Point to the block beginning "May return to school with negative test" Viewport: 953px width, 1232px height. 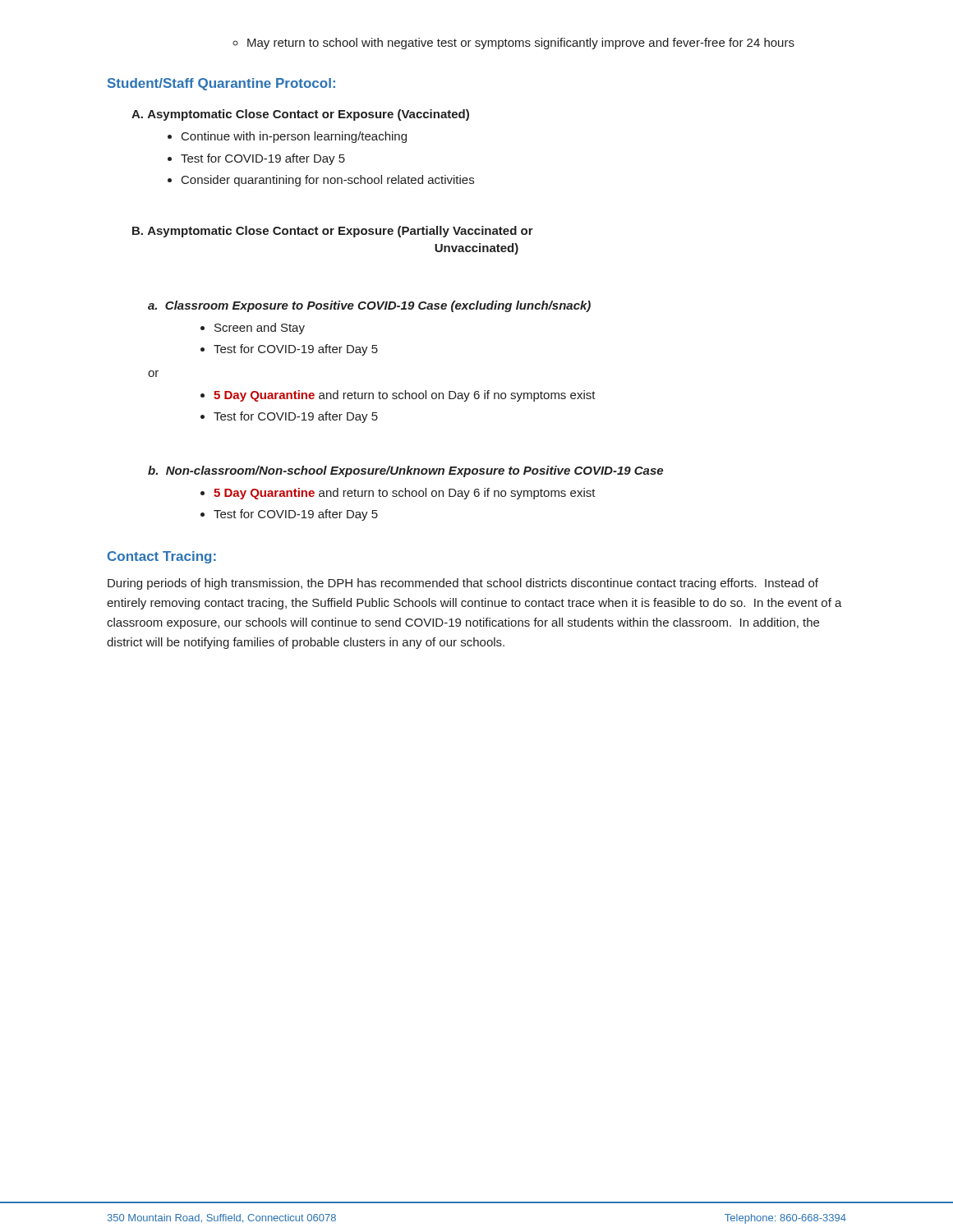pyautogui.click(x=520, y=42)
